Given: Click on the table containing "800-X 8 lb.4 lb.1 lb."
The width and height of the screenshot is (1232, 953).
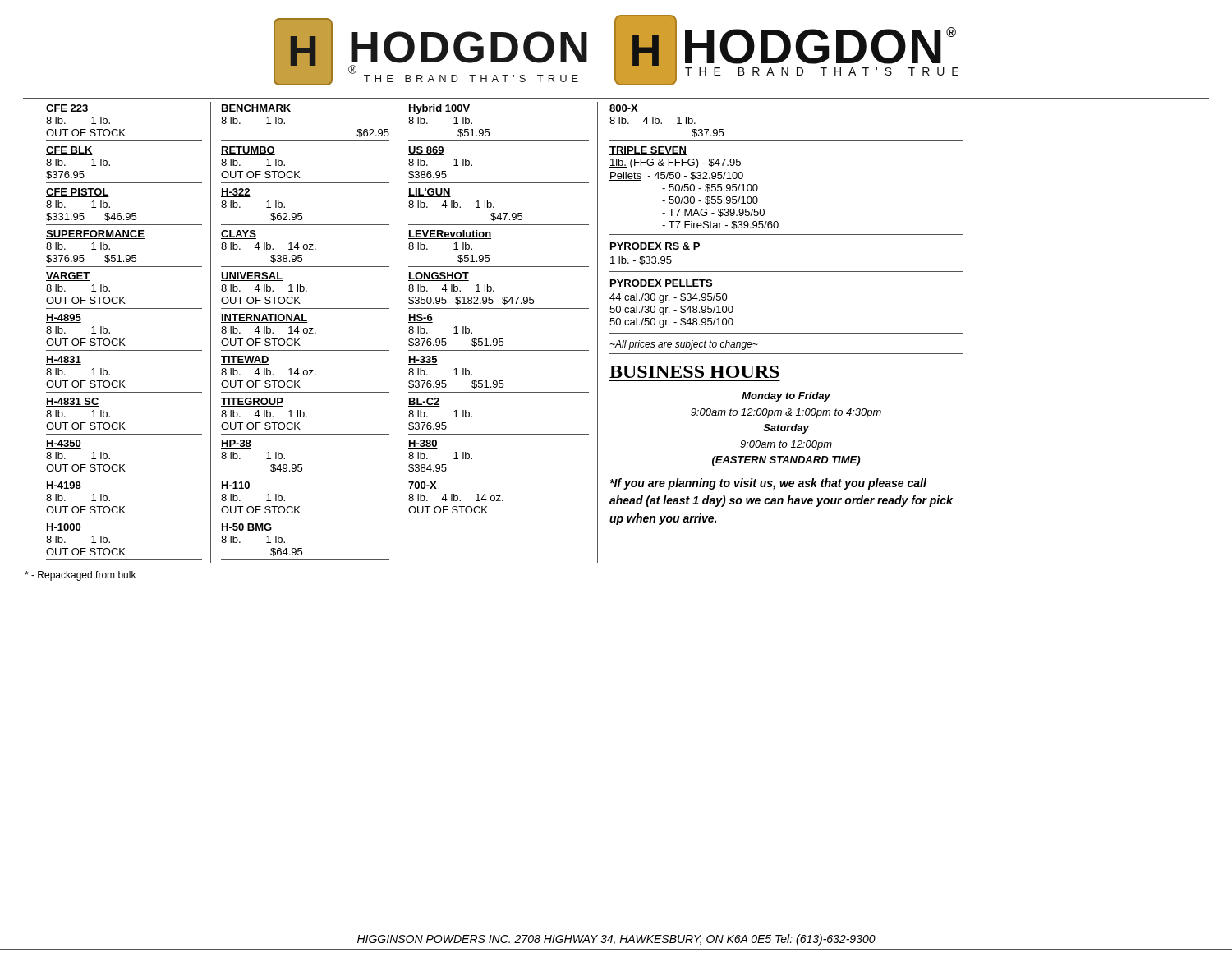Looking at the screenshot, I should pos(786,168).
